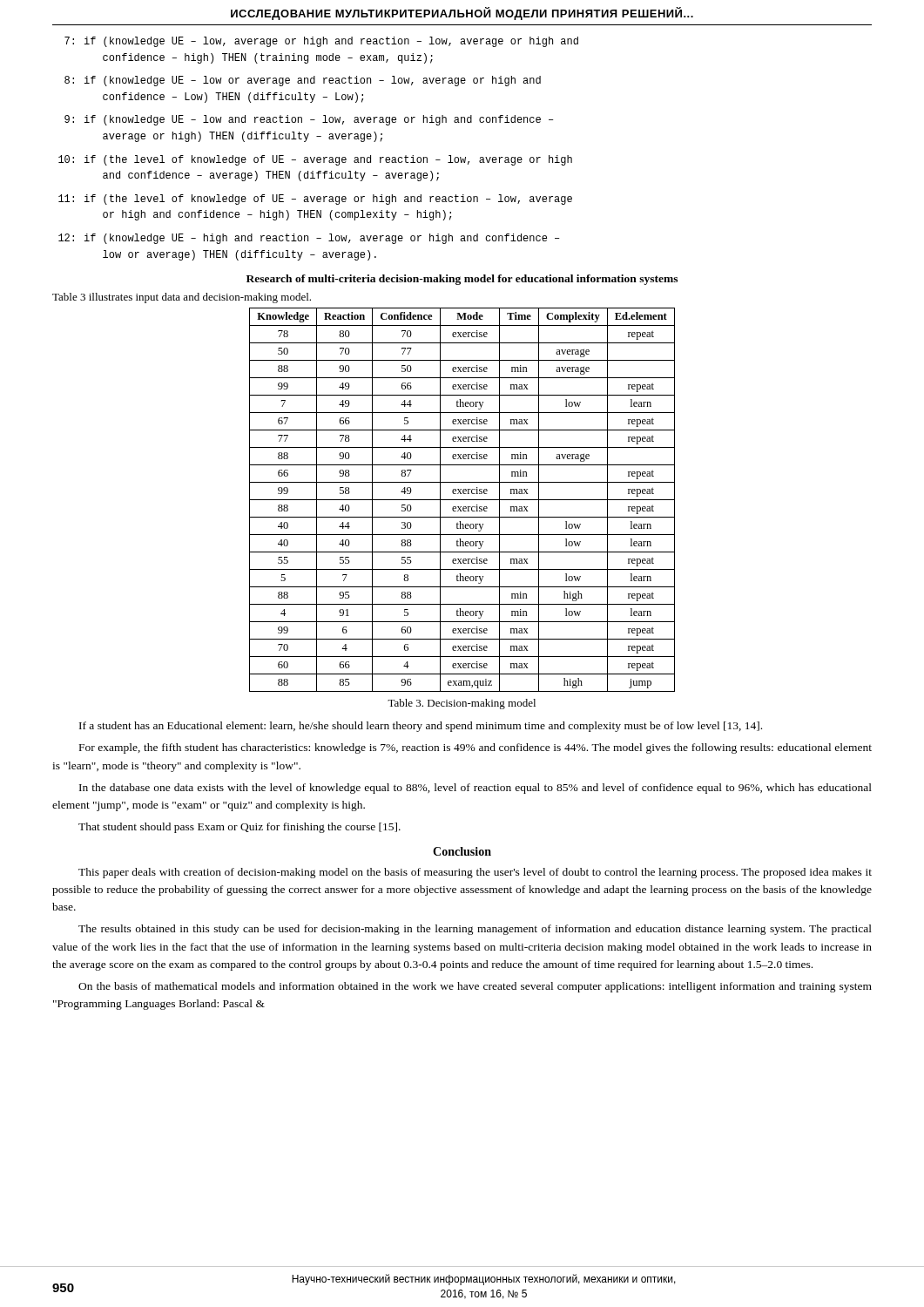
Task: Point to the block beginning "7:if (knowledge UE – low, average"
Action: pyautogui.click(x=462, y=50)
